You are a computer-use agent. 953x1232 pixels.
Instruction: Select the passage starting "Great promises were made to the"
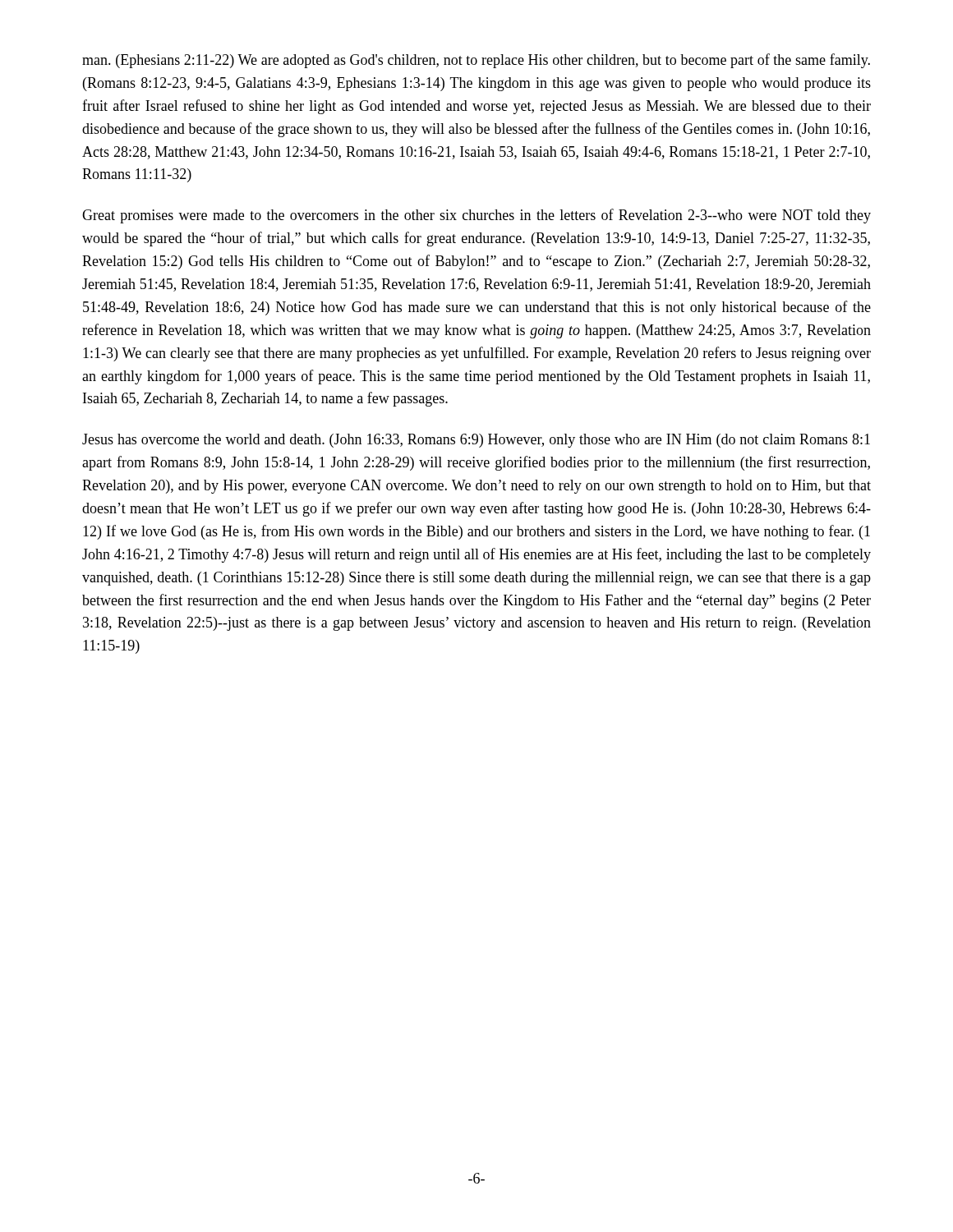476,307
